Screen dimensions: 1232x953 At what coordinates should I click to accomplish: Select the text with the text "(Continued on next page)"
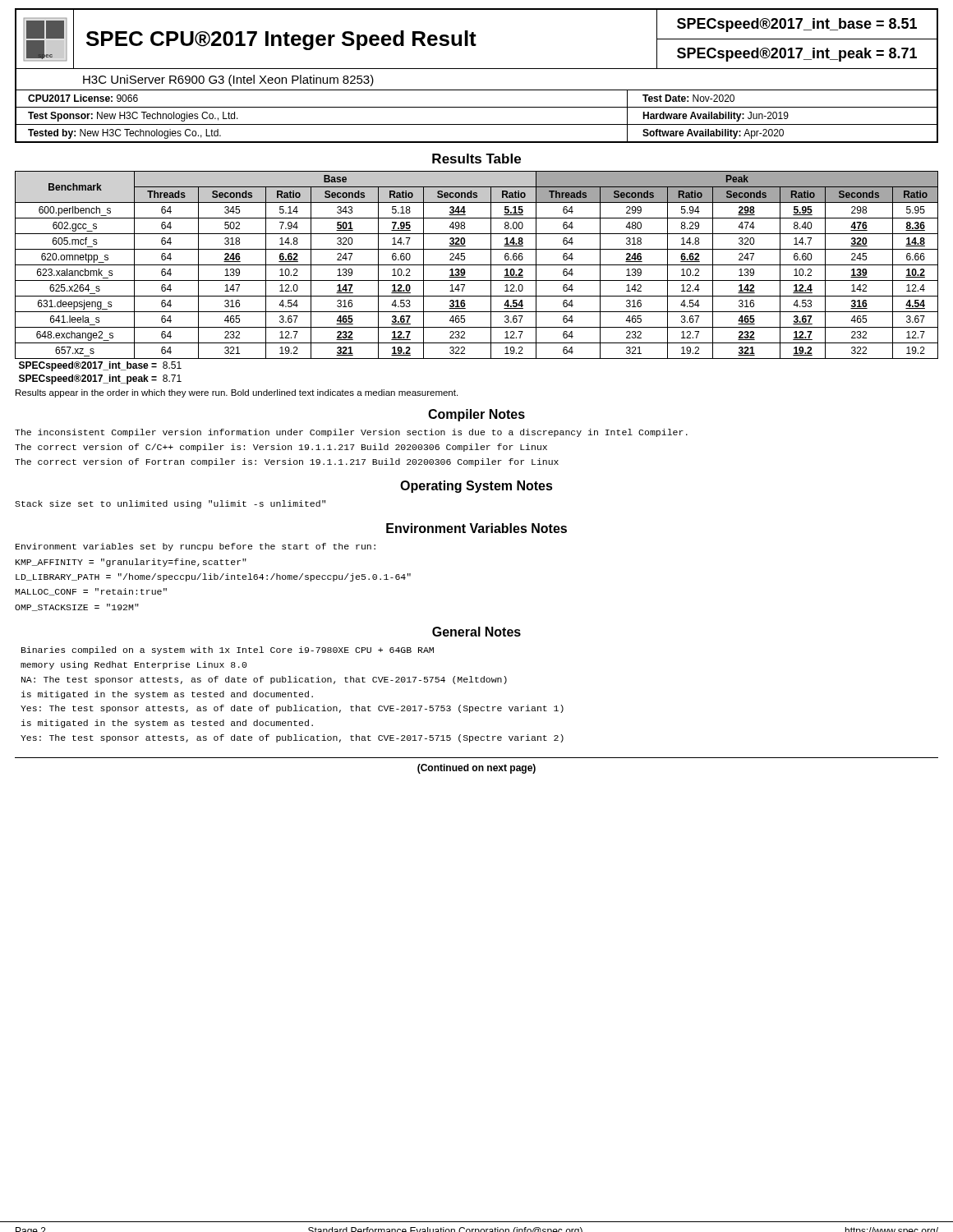pyautogui.click(x=476, y=768)
